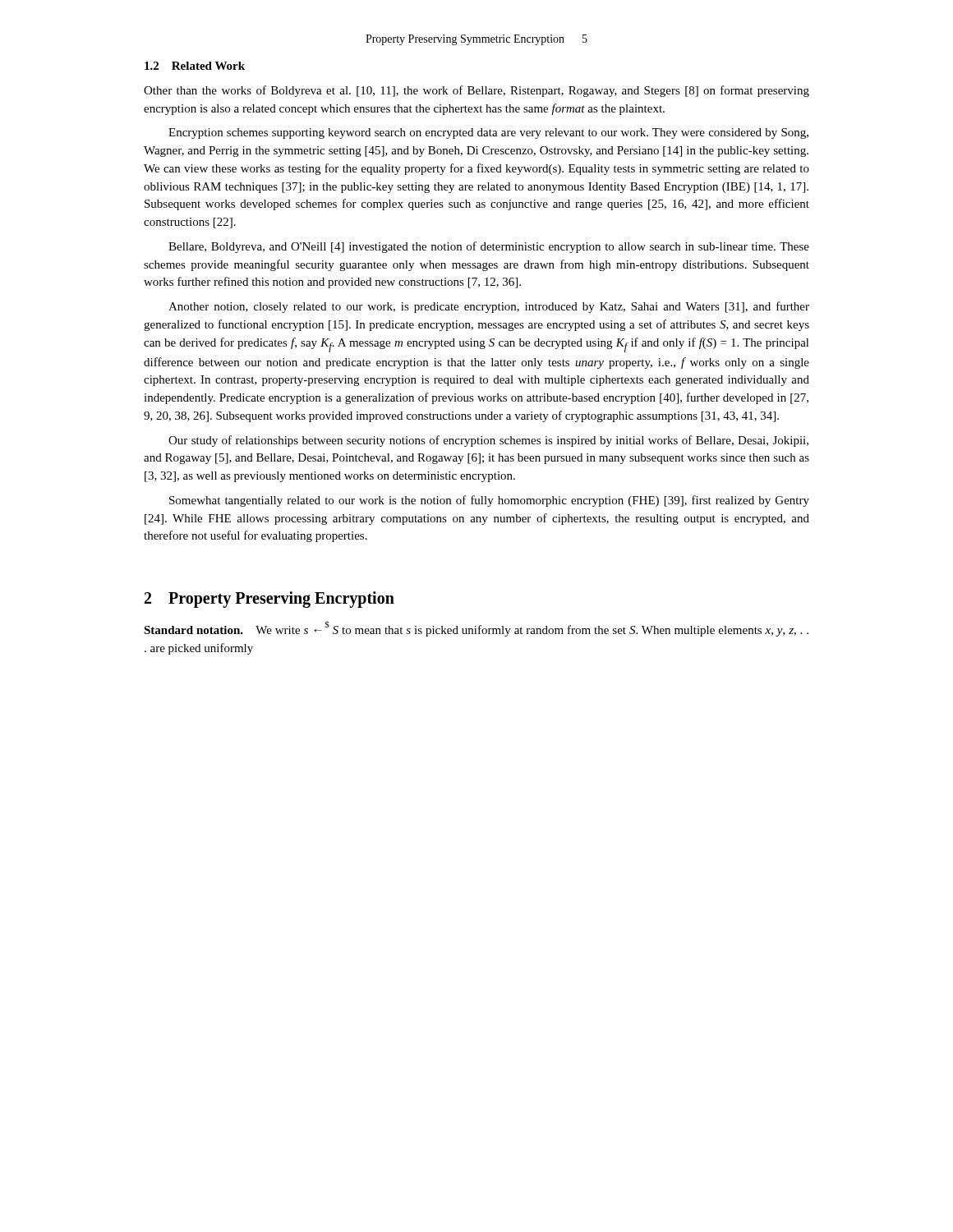Click on the text block with the text "Other than the"
The width and height of the screenshot is (953, 1232).
tap(476, 99)
